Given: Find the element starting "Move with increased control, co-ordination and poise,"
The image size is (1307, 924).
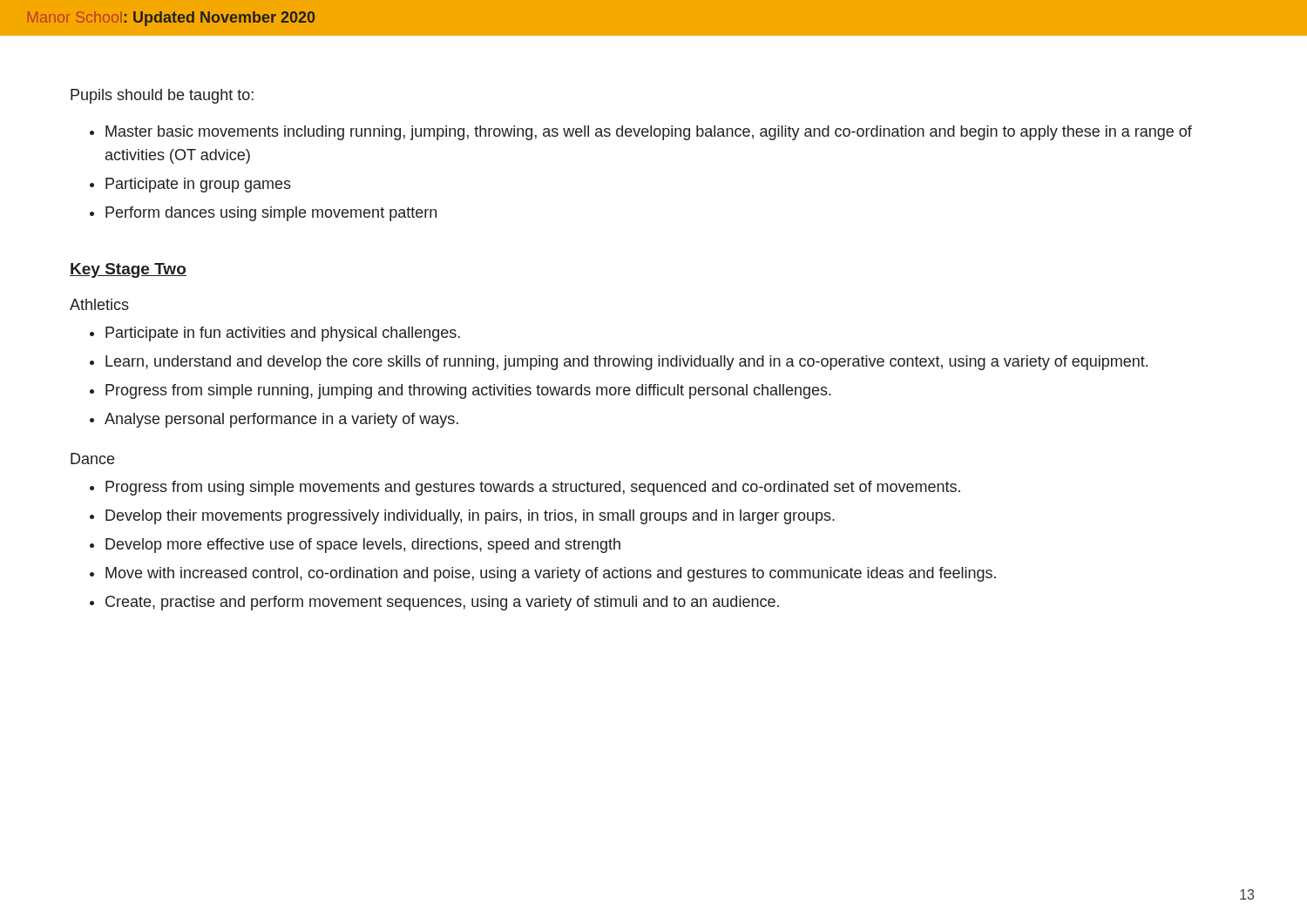Looking at the screenshot, I should (x=654, y=573).
